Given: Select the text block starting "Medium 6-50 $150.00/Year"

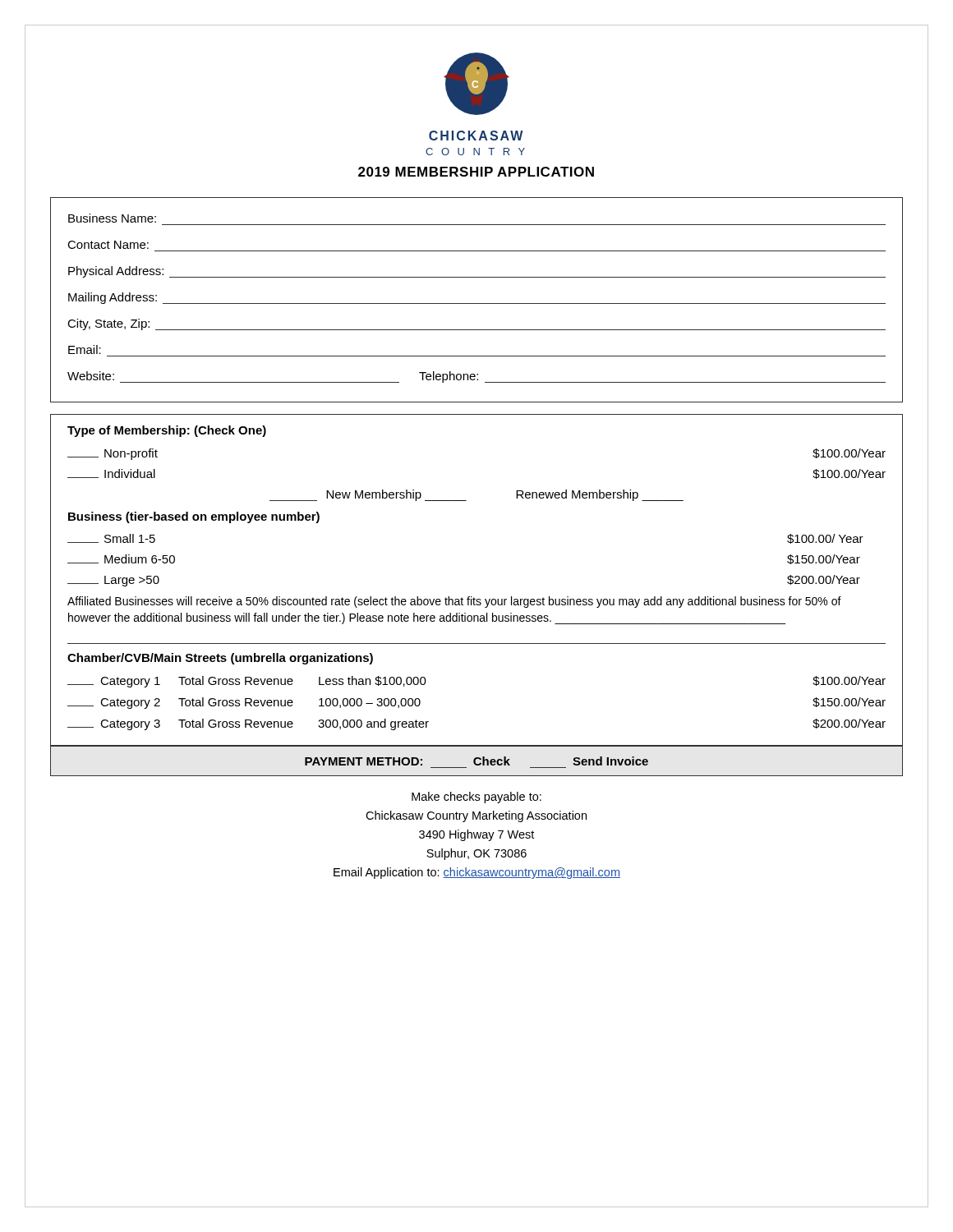Looking at the screenshot, I should [x=142, y=559].
